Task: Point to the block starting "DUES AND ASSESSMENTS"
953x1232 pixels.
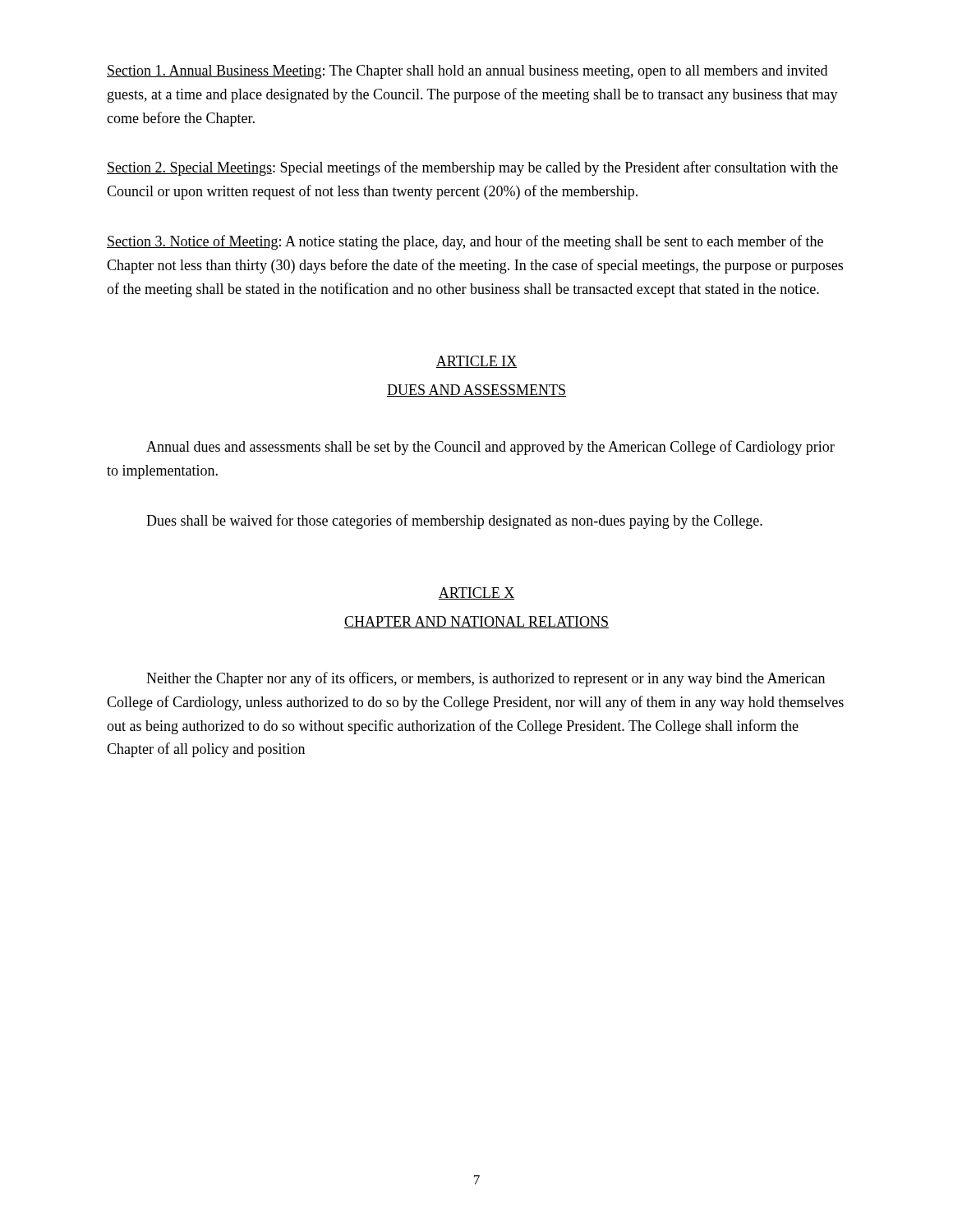Action: (476, 390)
